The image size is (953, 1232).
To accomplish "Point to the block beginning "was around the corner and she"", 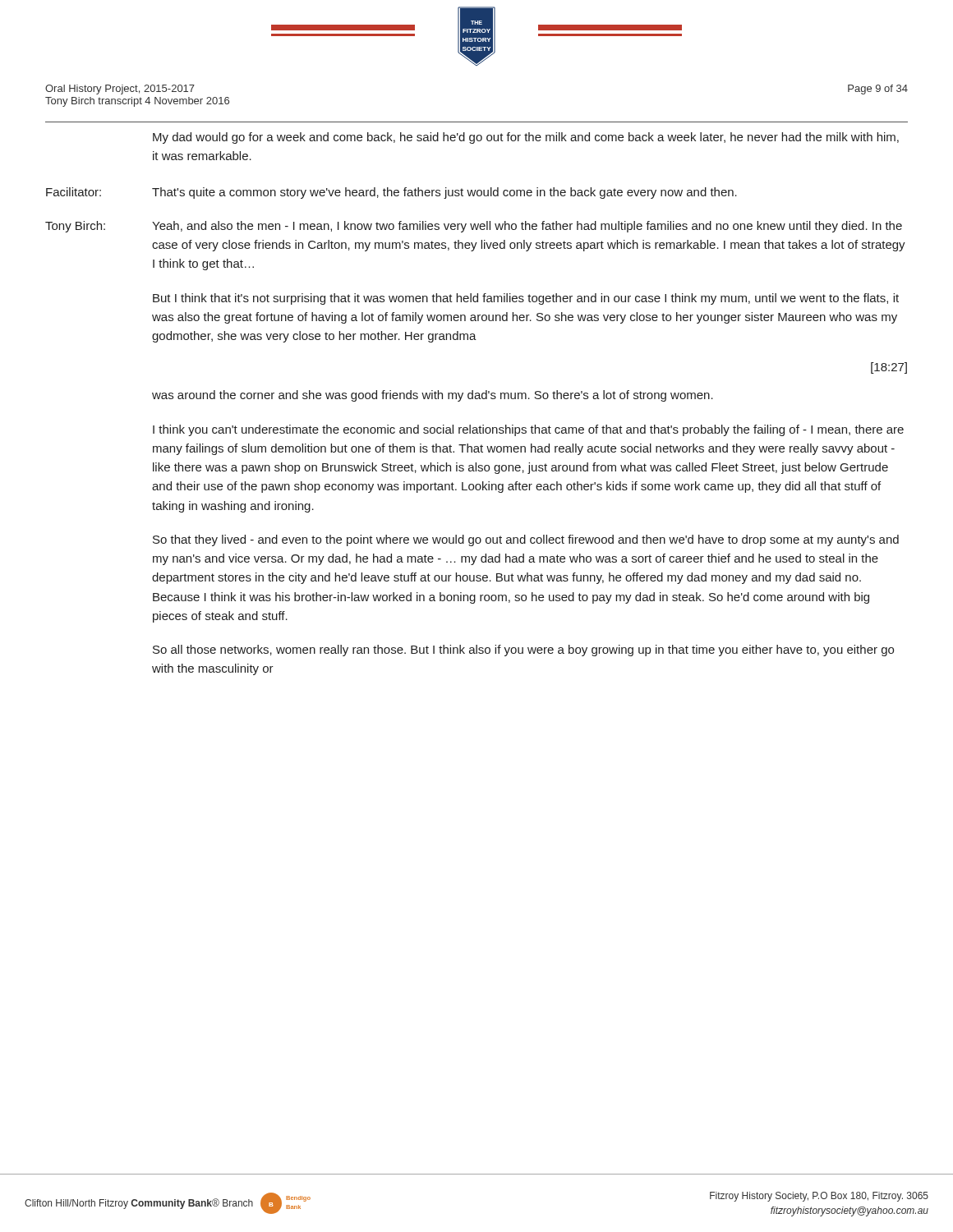I will coord(476,395).
